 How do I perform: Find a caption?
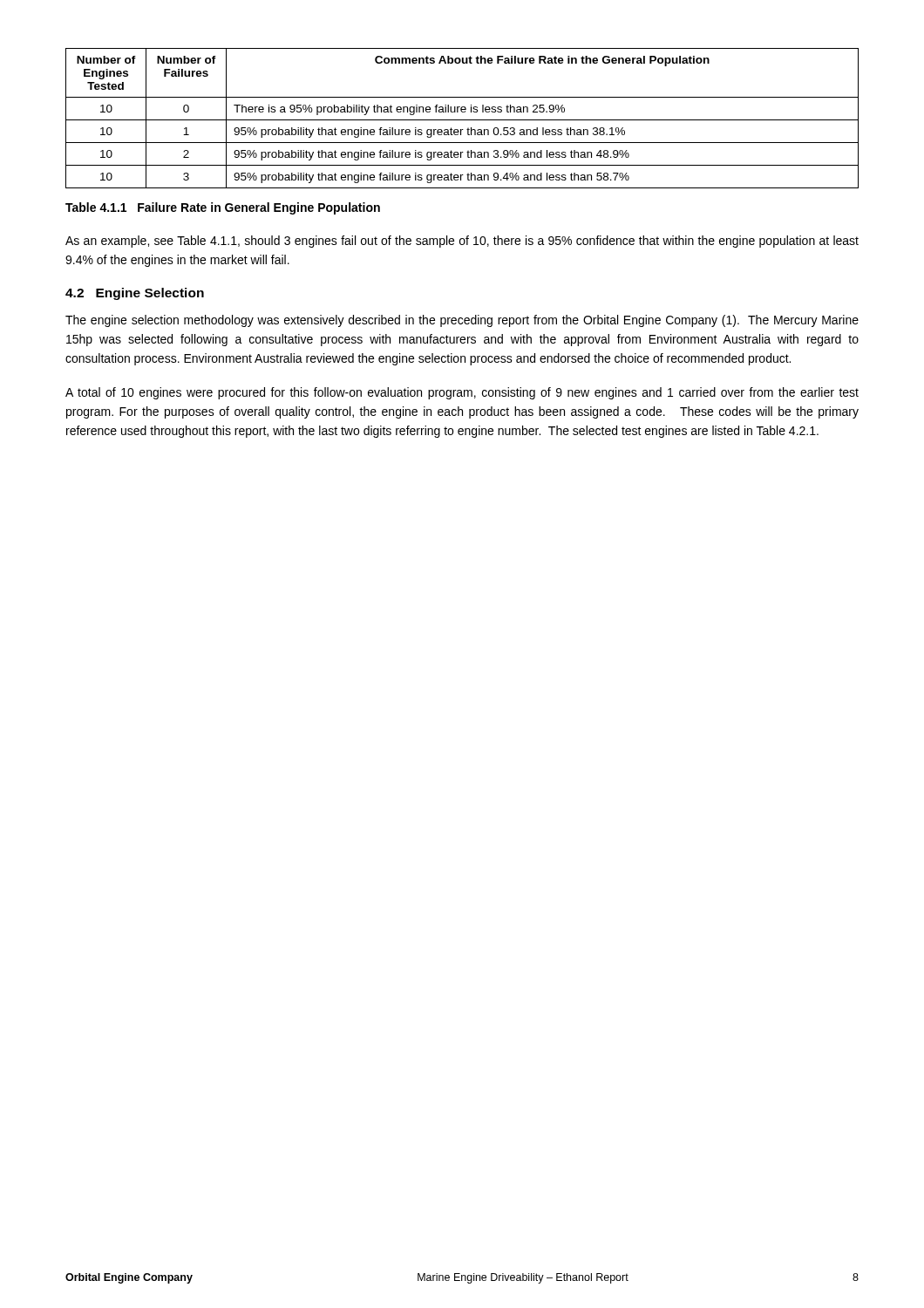coord(223,208)
